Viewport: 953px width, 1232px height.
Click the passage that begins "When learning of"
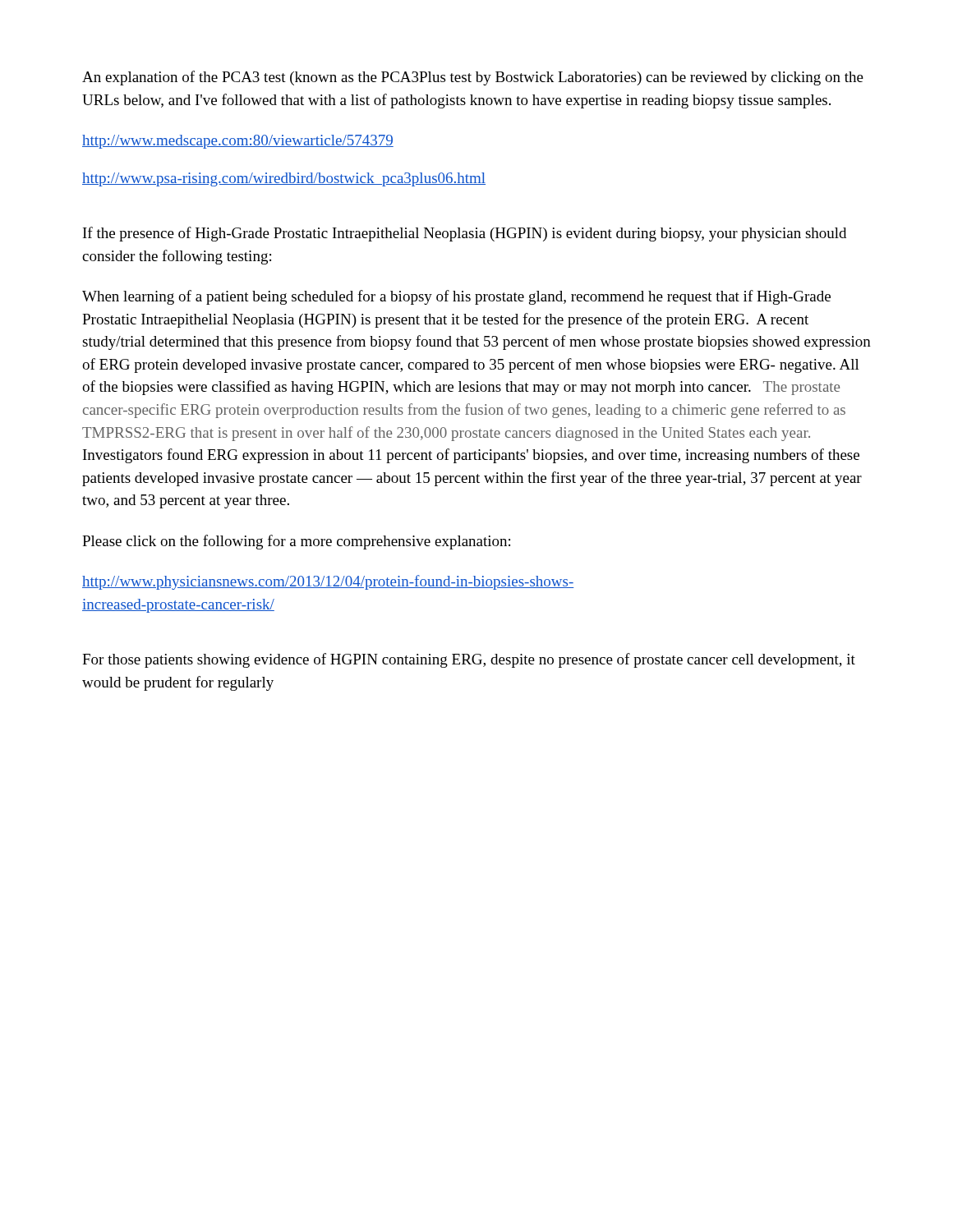pos(476,398)
